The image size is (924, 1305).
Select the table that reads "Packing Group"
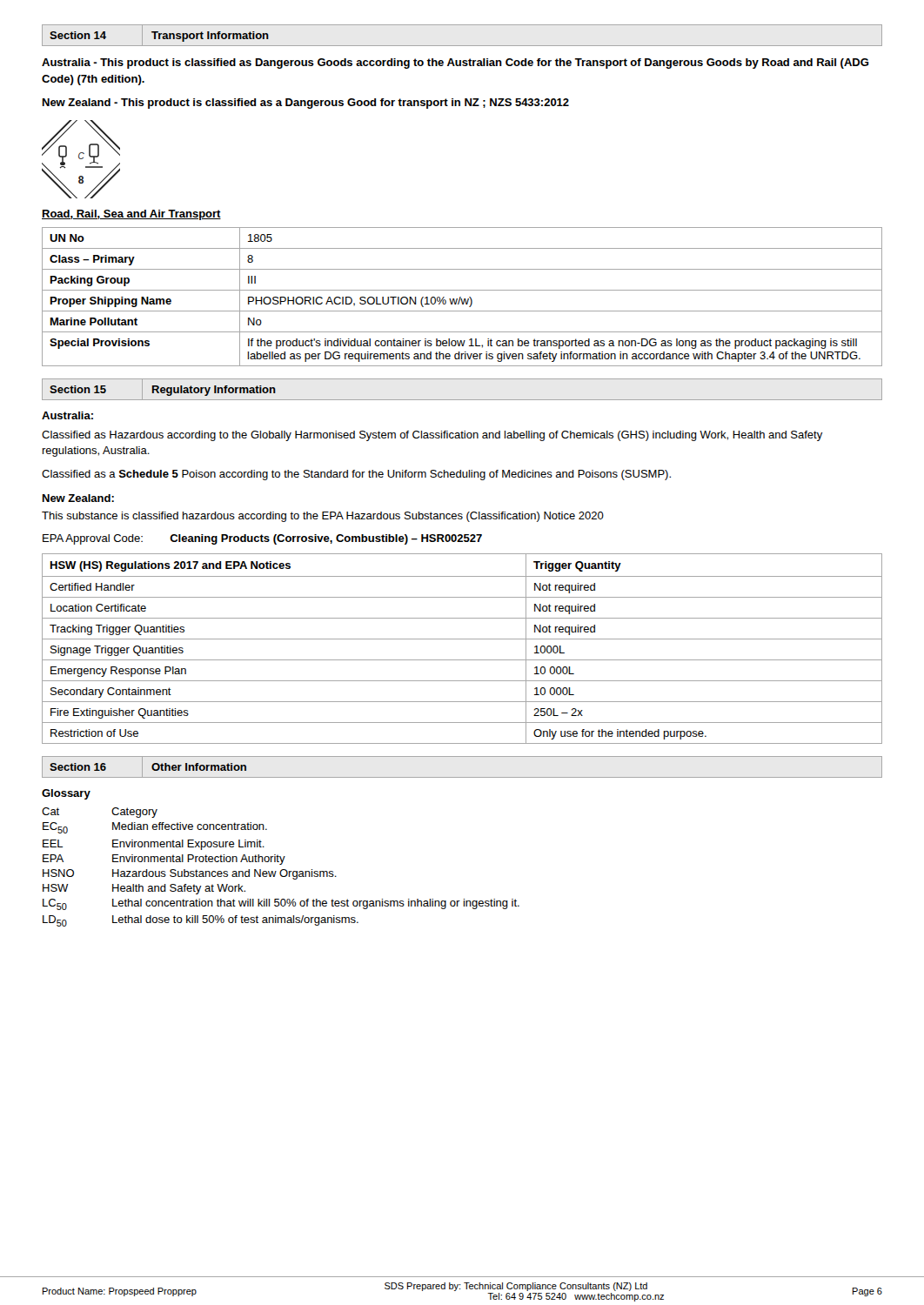point(462,296)
